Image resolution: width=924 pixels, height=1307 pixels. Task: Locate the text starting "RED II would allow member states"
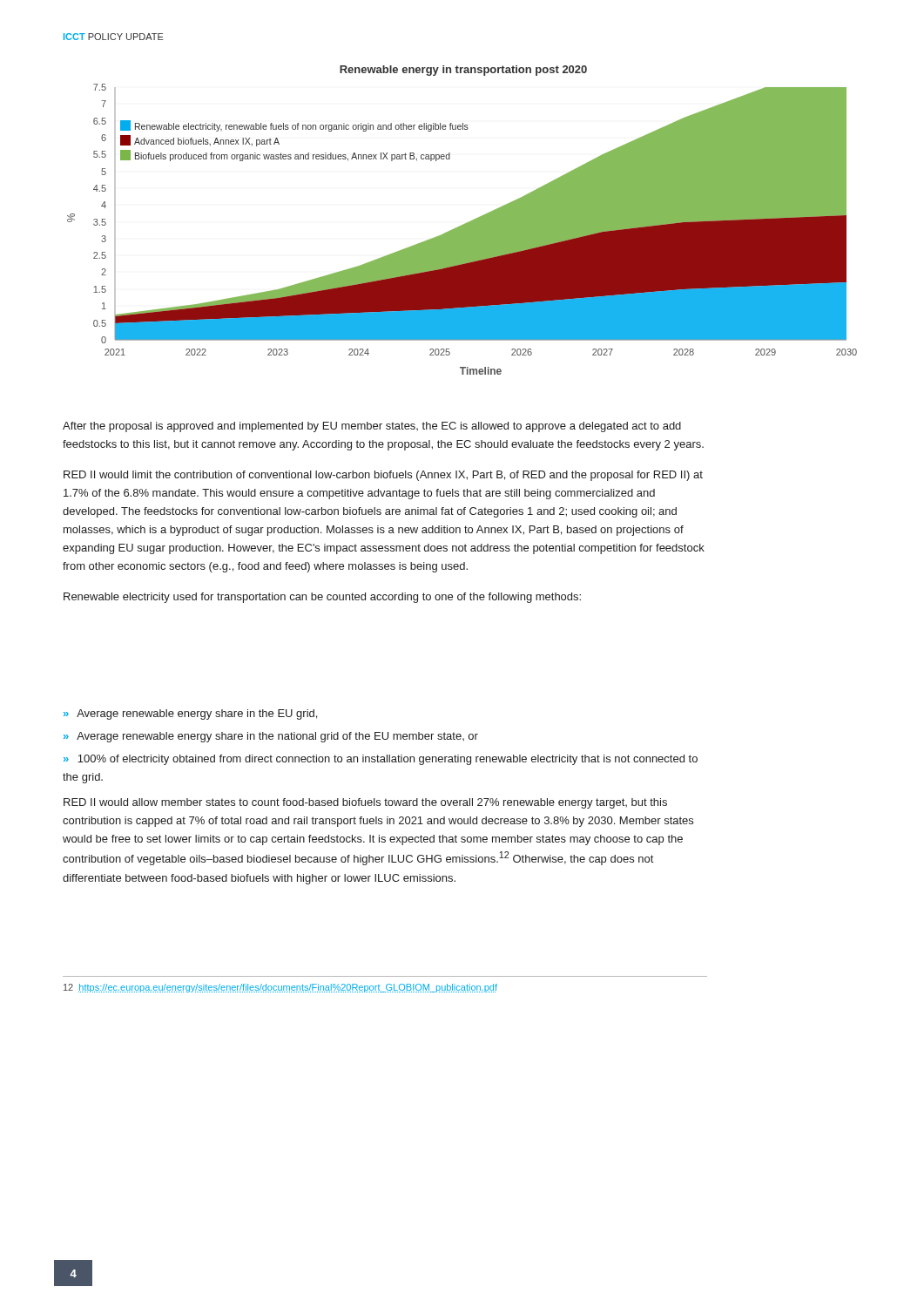tap(378, 840)
